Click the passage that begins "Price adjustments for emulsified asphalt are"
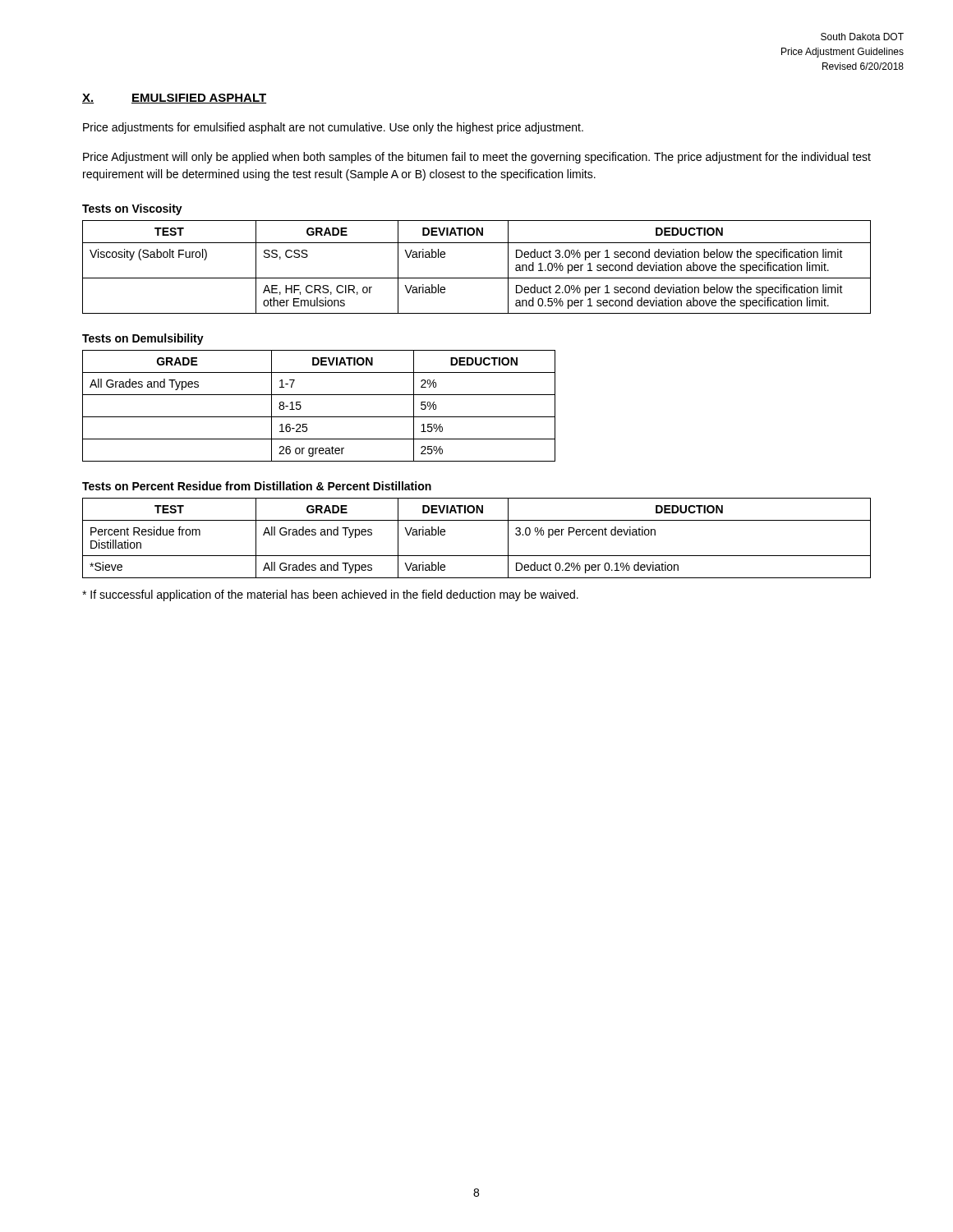This screenshot has width=953, height=1232. 333,127
